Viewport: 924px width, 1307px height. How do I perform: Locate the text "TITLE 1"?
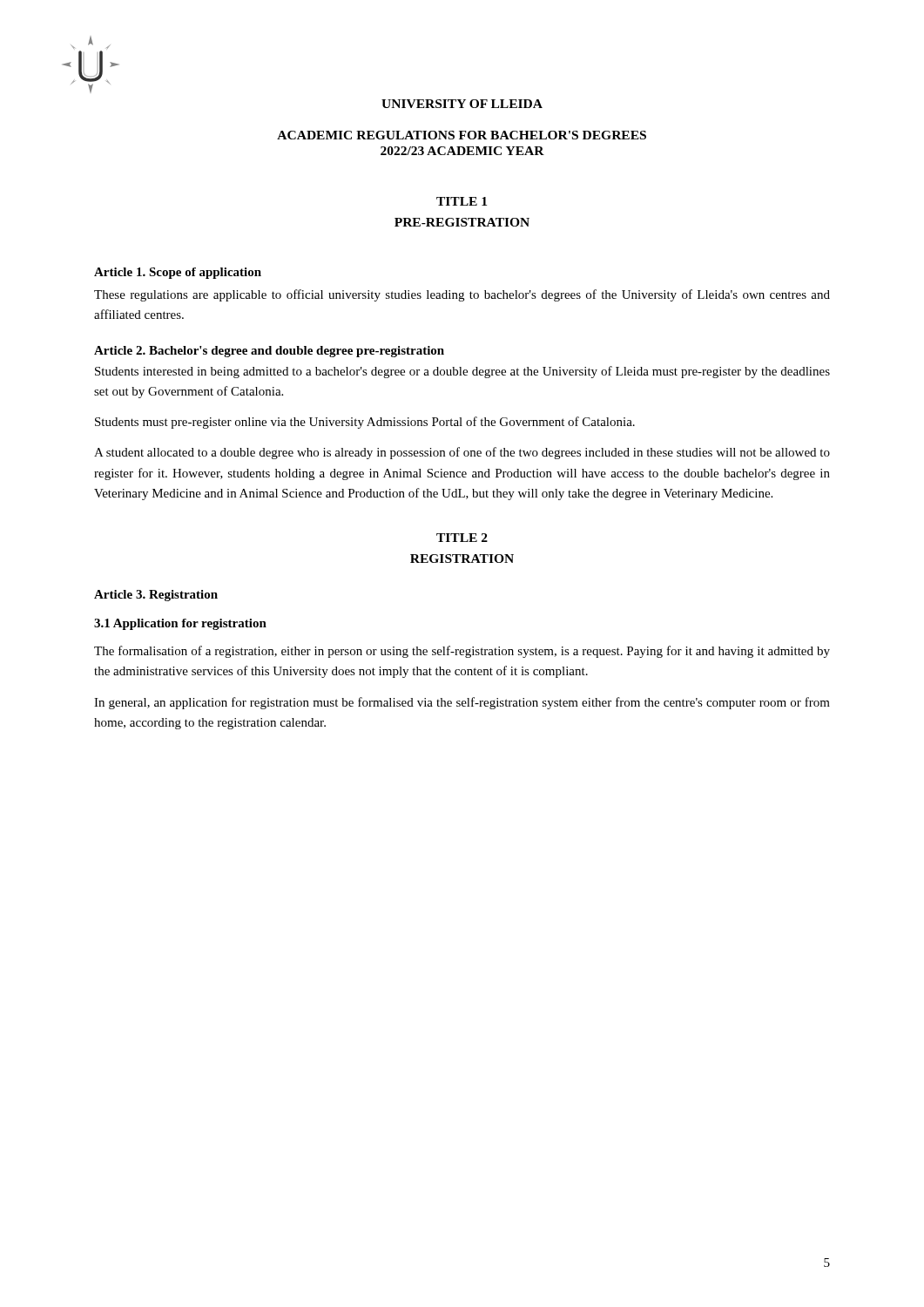pos(462,201)
